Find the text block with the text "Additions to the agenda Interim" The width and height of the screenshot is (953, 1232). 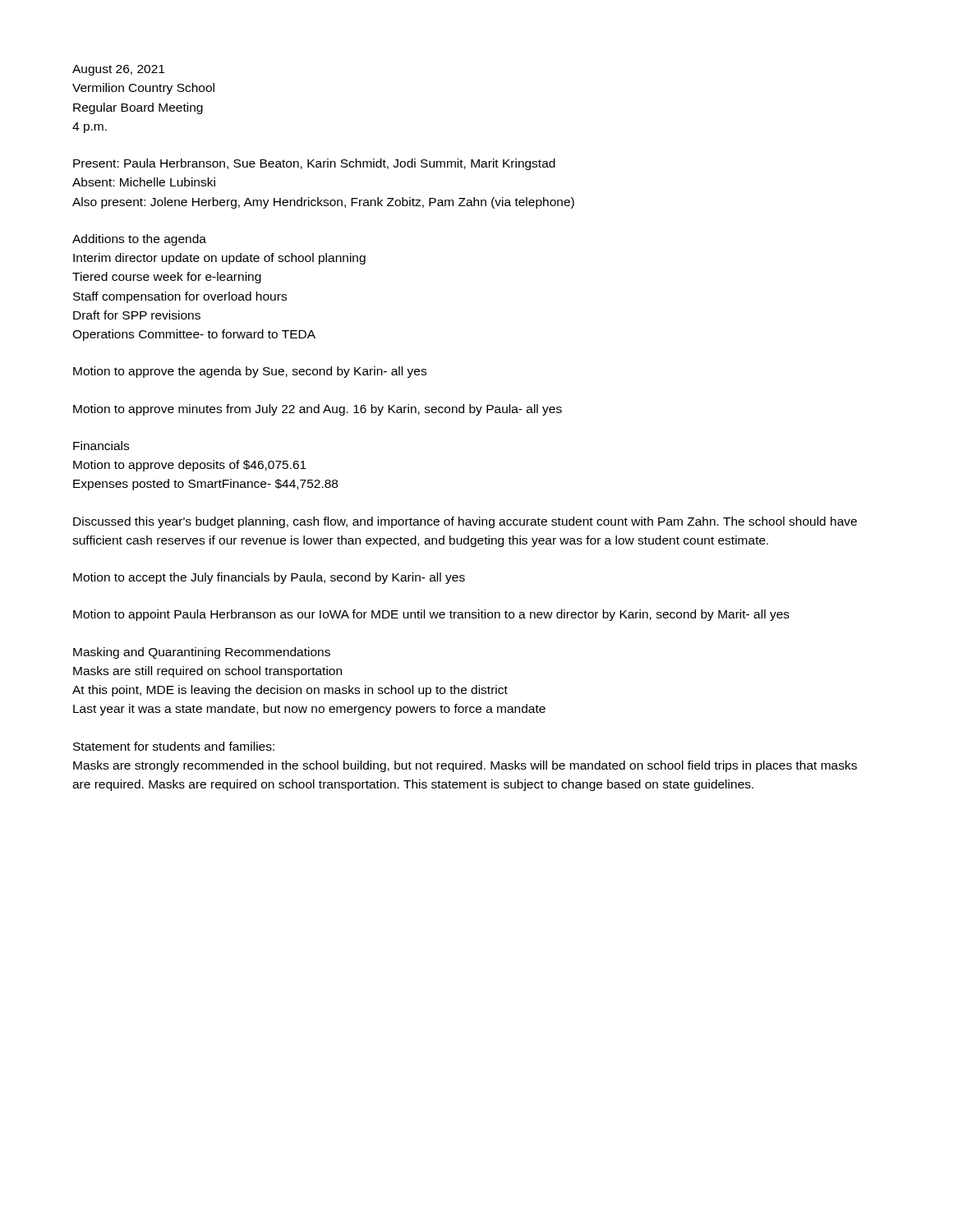click(x=219, y=286)
